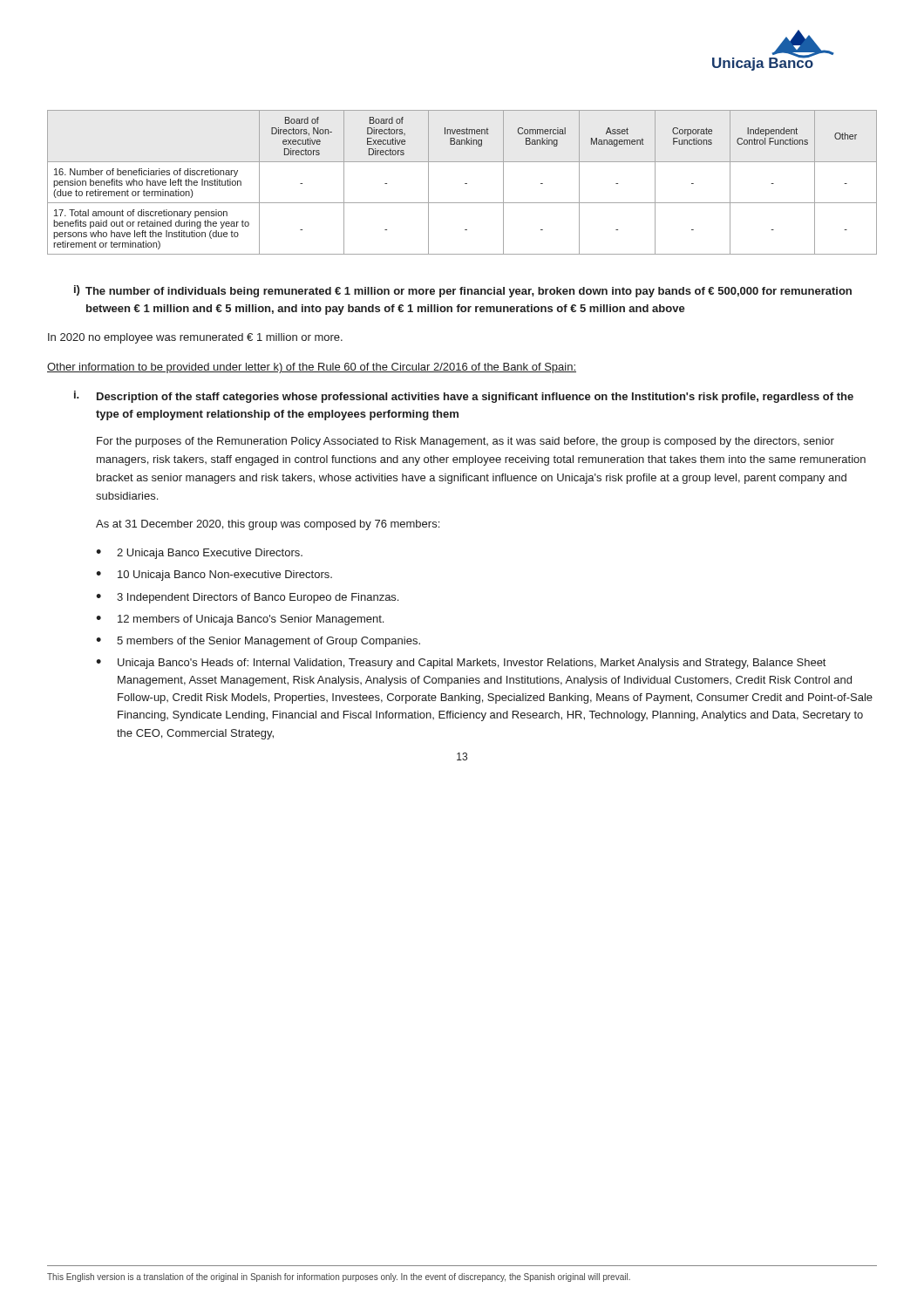
Task: Click on the list item that says "• 10 Unicaja Banco"
Action: [x=214, y=575]
